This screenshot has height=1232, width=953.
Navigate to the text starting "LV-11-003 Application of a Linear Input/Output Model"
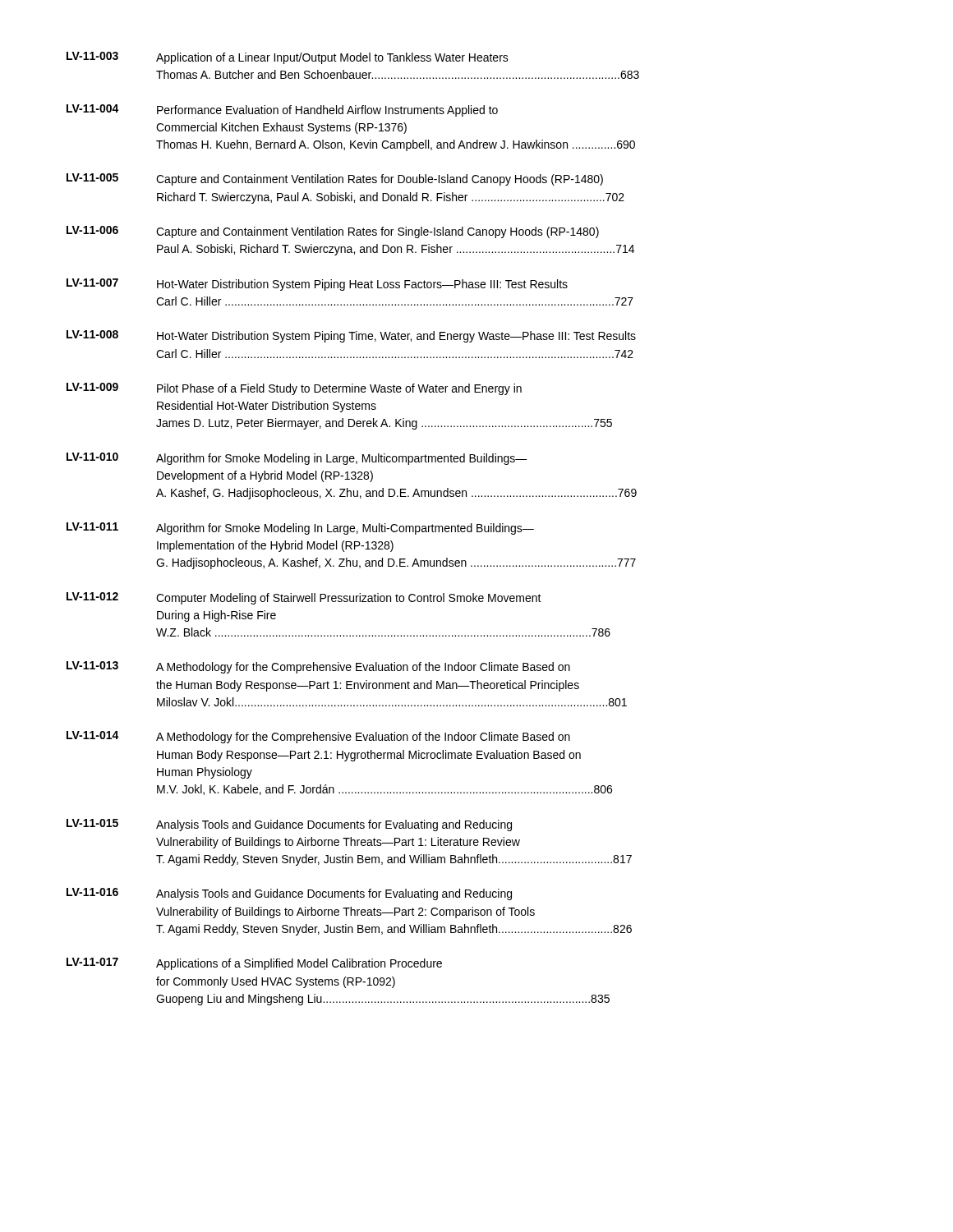click(x=476, y=66)
